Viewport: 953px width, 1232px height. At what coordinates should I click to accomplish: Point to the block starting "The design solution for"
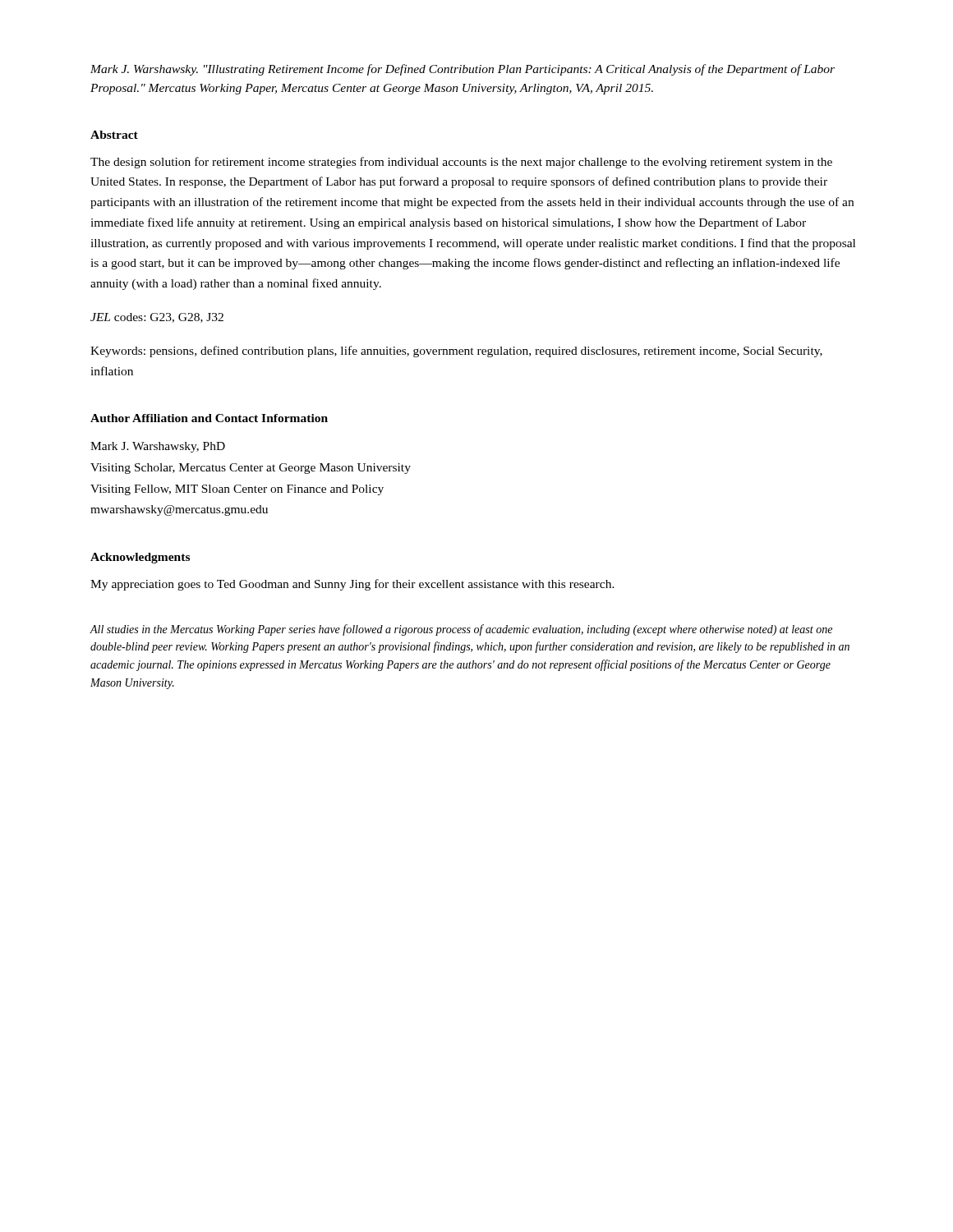point(473,222)
